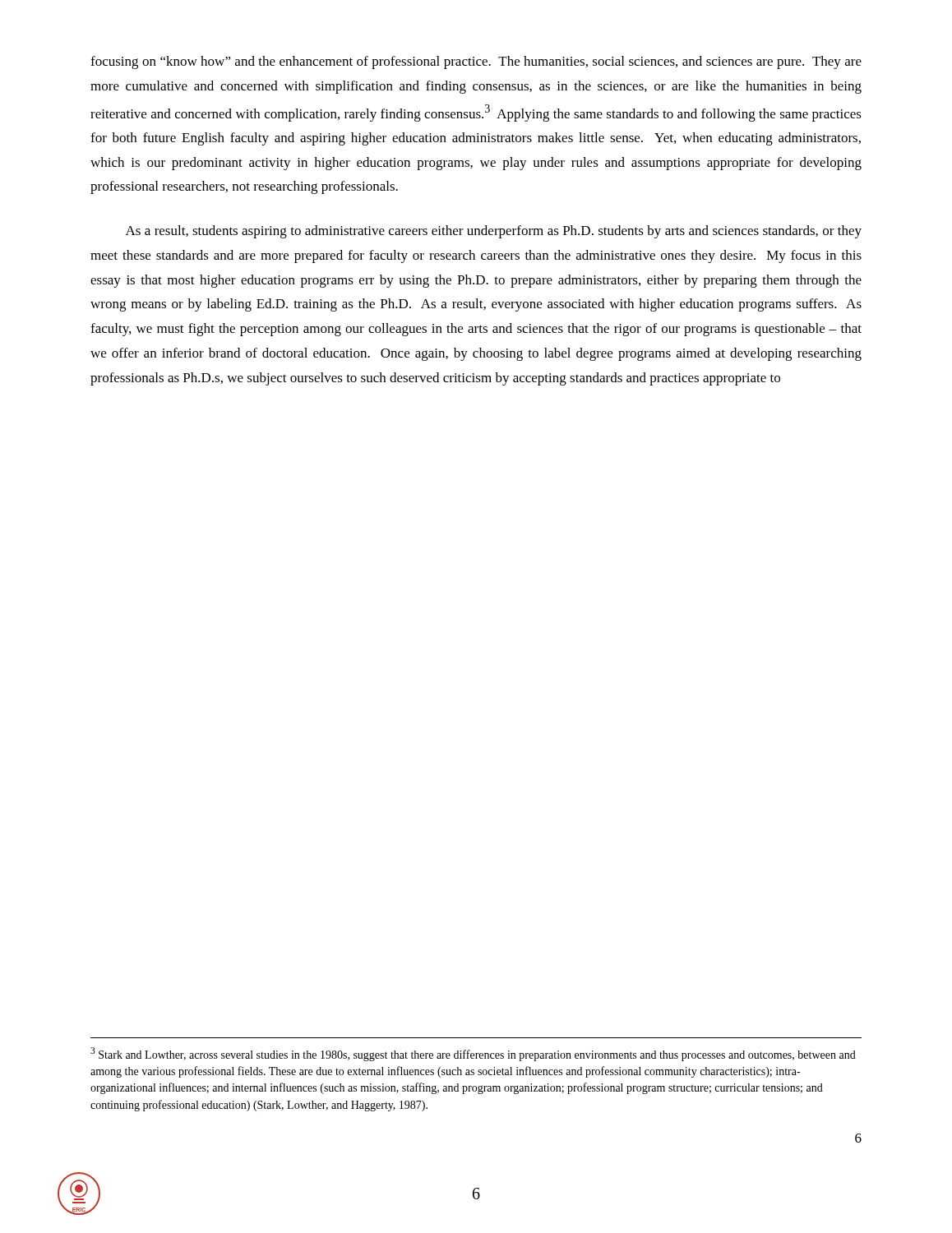Click on the text block with the text "As a result, students aspiring"
The height and width of the screenshot is (1233, 952).
tap(476, 304)
